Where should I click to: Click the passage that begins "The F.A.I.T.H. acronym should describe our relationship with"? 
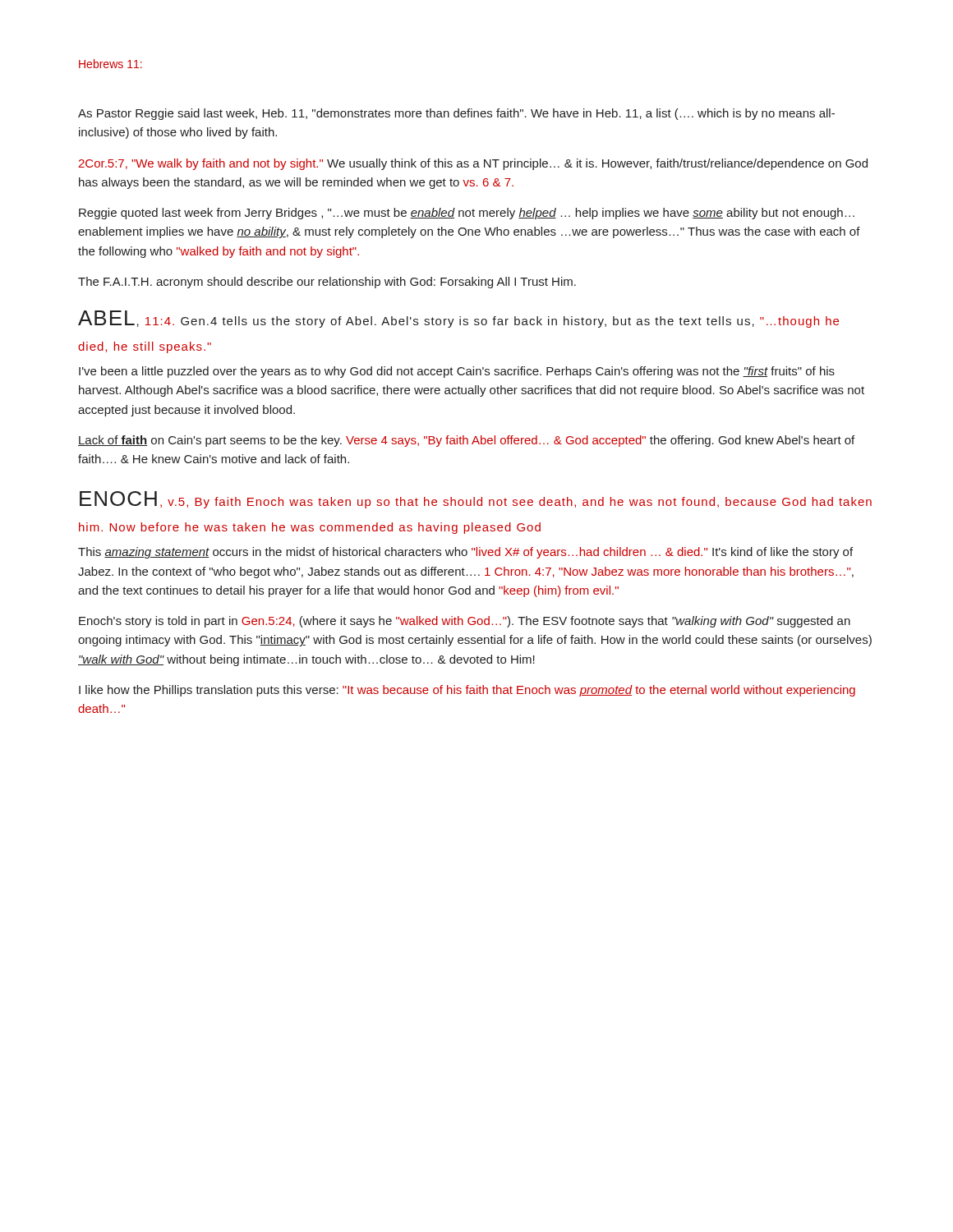[476, 281]
